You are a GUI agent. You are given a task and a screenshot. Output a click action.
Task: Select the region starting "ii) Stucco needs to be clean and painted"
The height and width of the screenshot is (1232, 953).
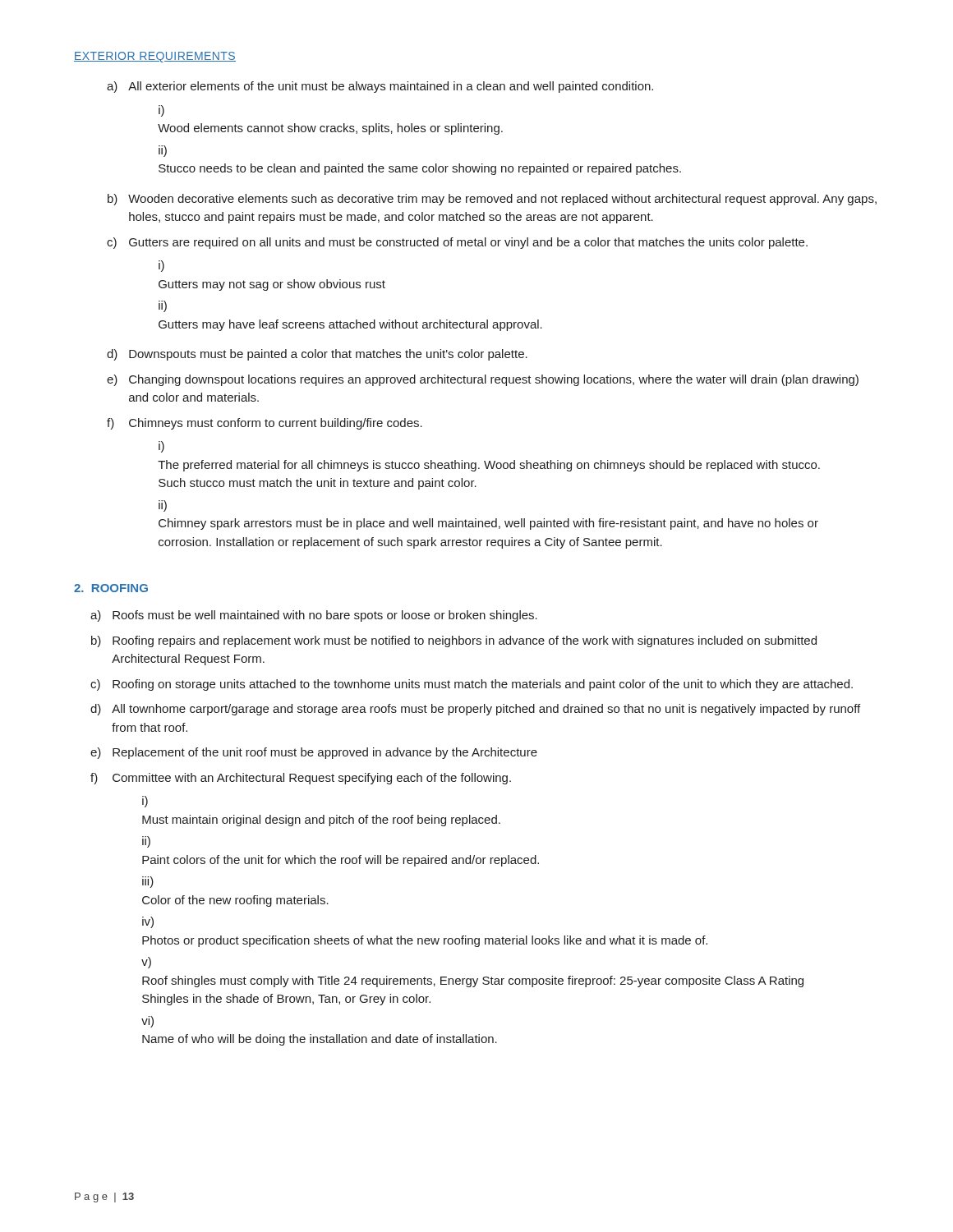505,159
